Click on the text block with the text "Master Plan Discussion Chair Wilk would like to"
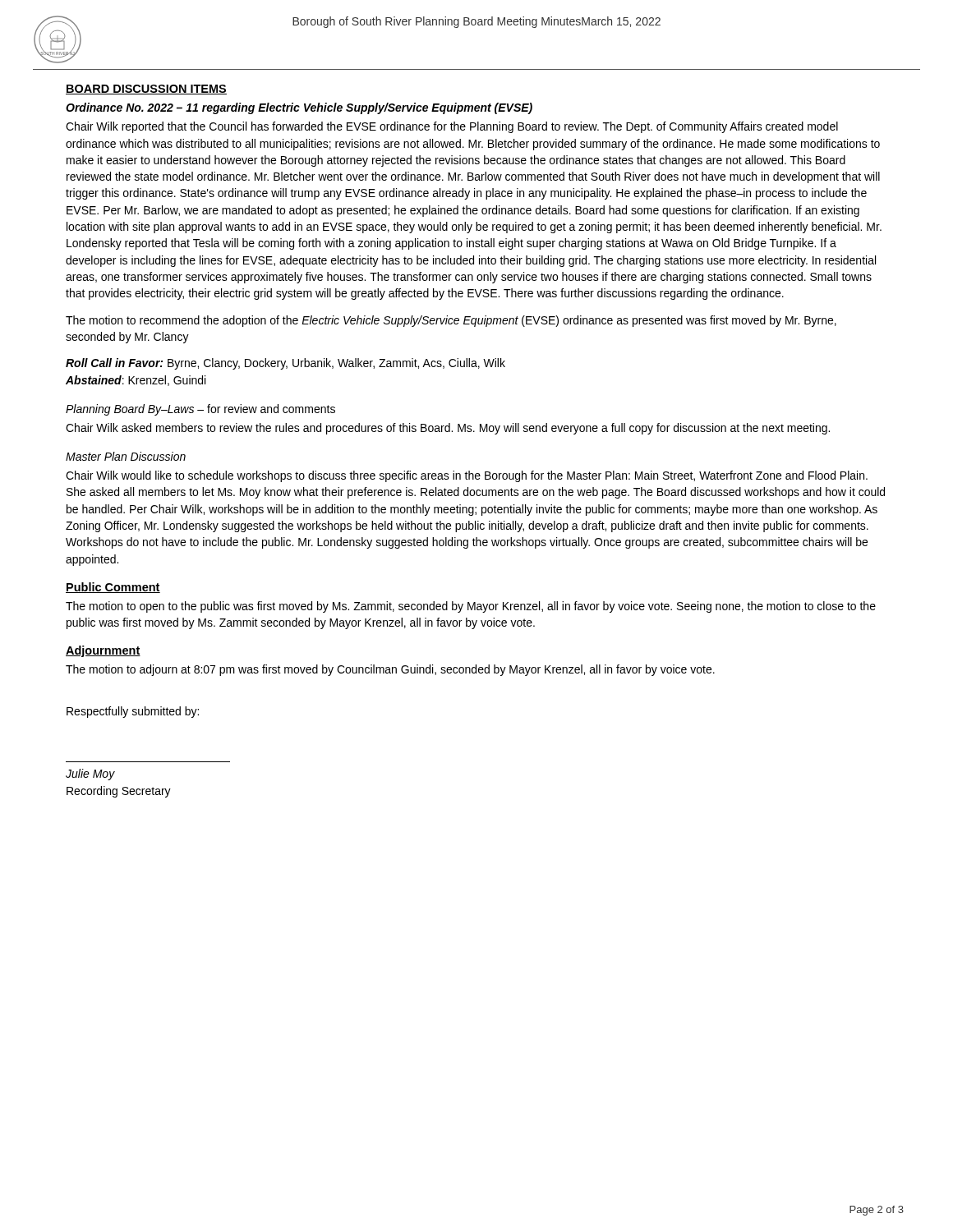Image resolution: width=953 pixels, height=1232 pixels. [476, 508]
